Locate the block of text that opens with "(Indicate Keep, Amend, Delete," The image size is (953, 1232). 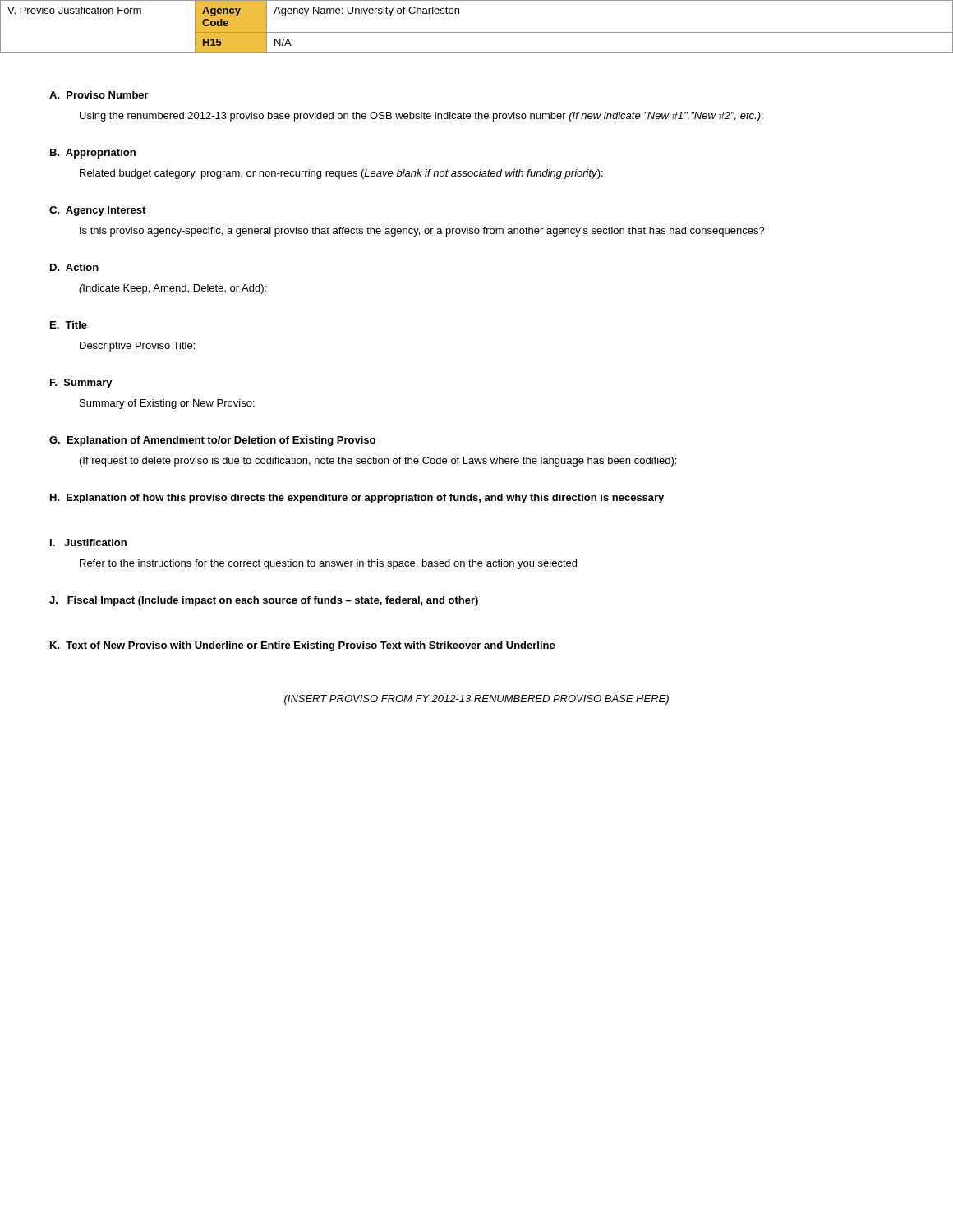[173, 288]
